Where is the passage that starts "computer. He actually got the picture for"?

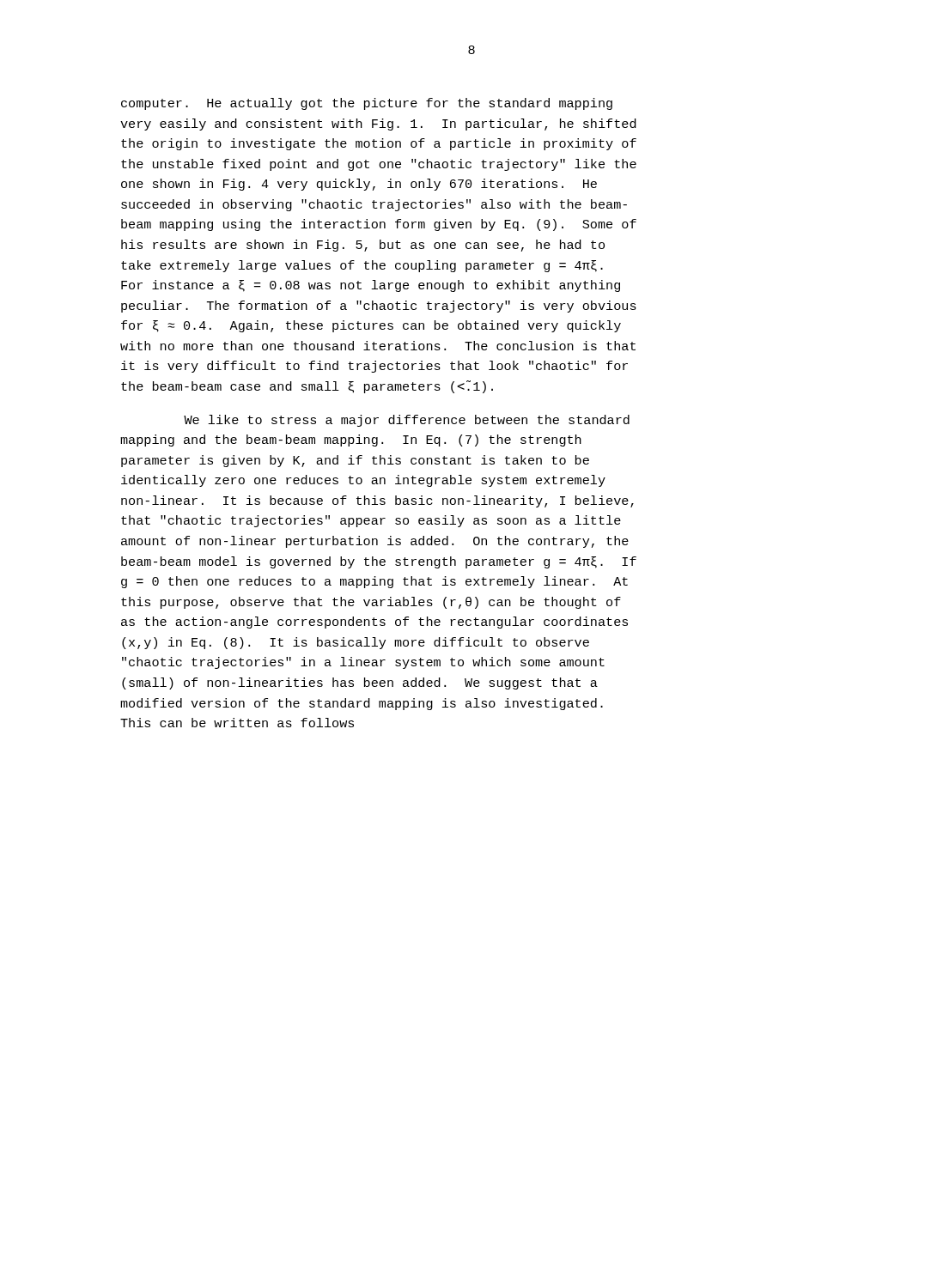click(x=484, y=246)
